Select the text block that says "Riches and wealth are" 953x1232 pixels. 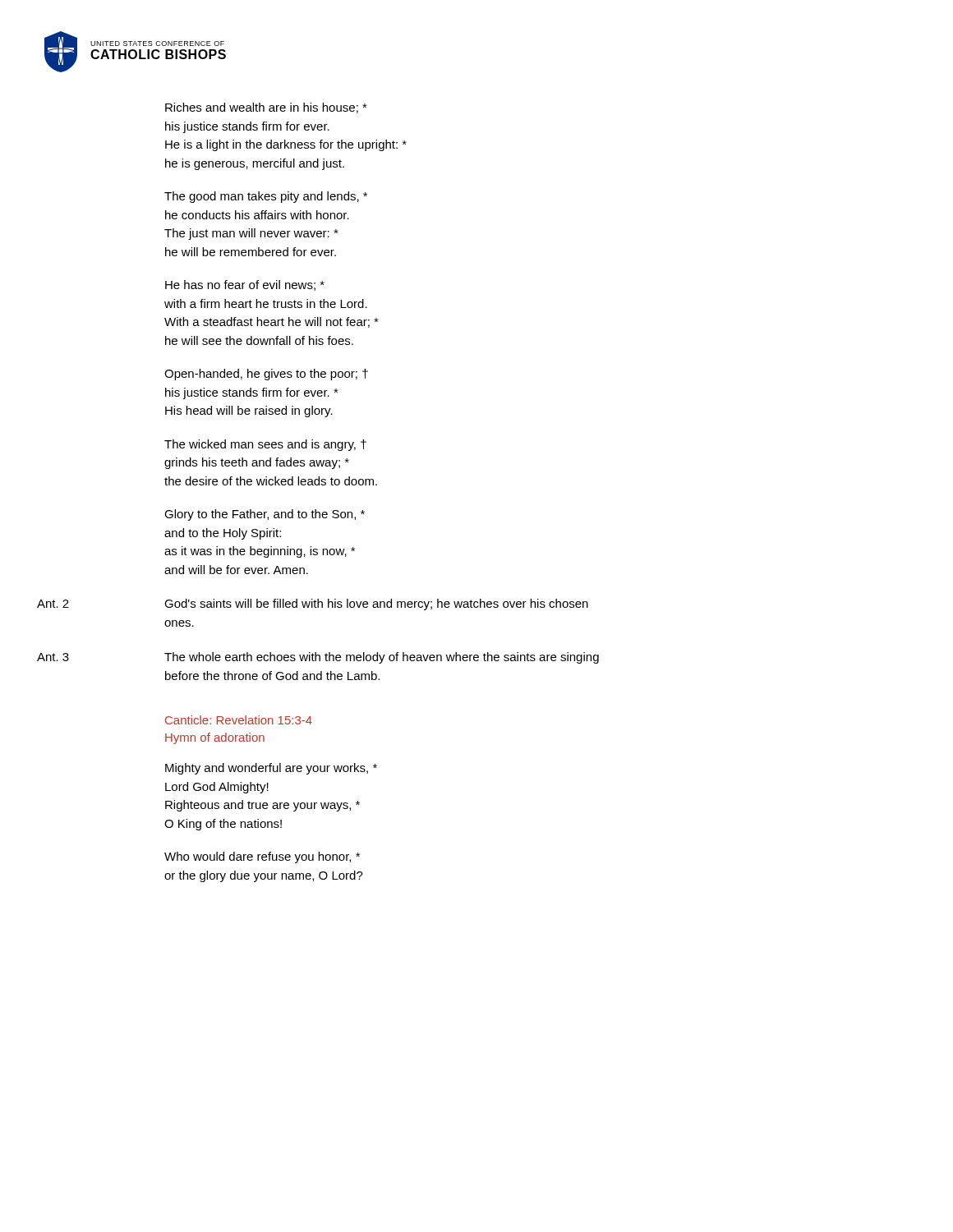pyautogui.click(x=286, y=135)
